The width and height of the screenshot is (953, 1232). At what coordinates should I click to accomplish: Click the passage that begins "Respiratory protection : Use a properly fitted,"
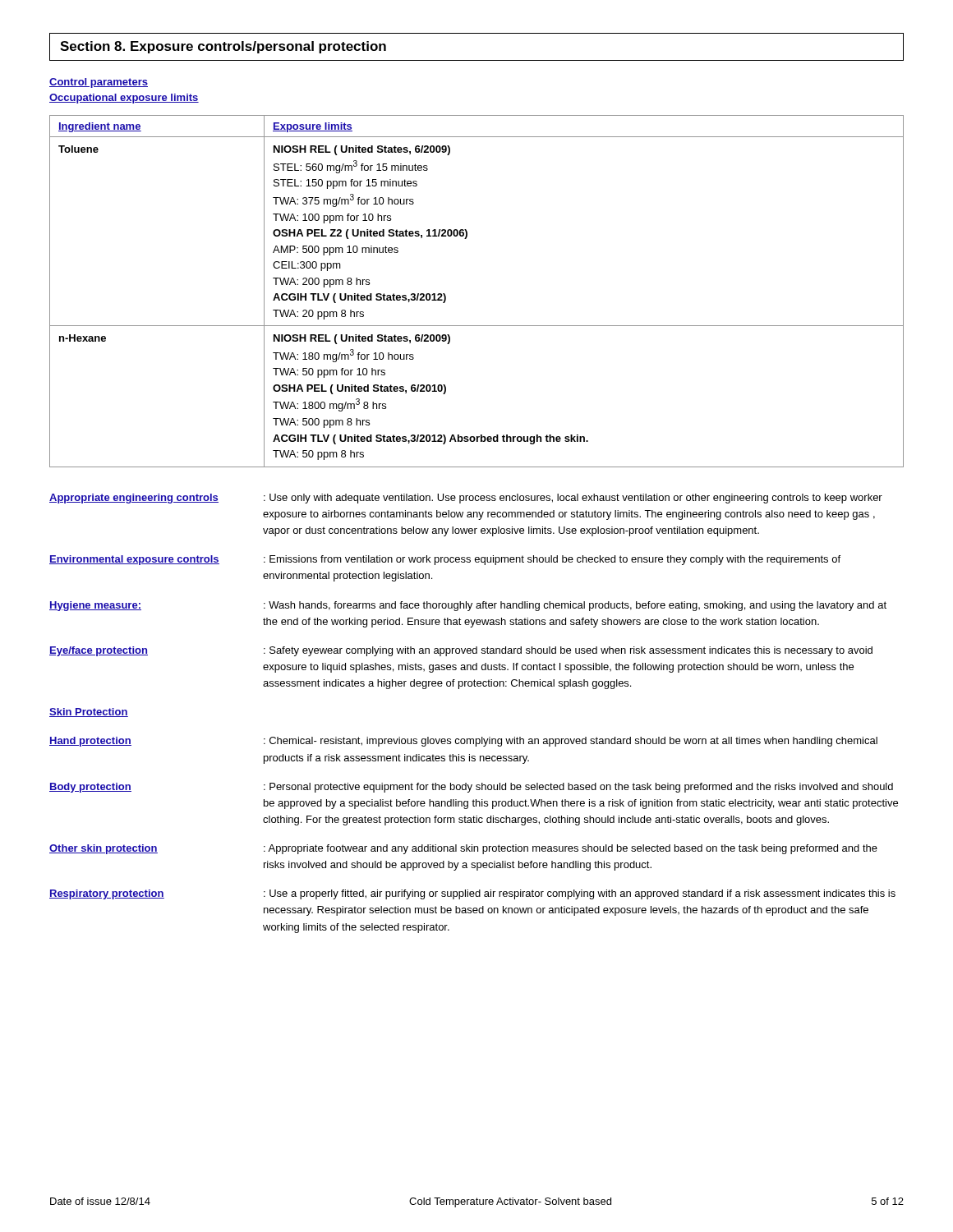coord(476,913)
